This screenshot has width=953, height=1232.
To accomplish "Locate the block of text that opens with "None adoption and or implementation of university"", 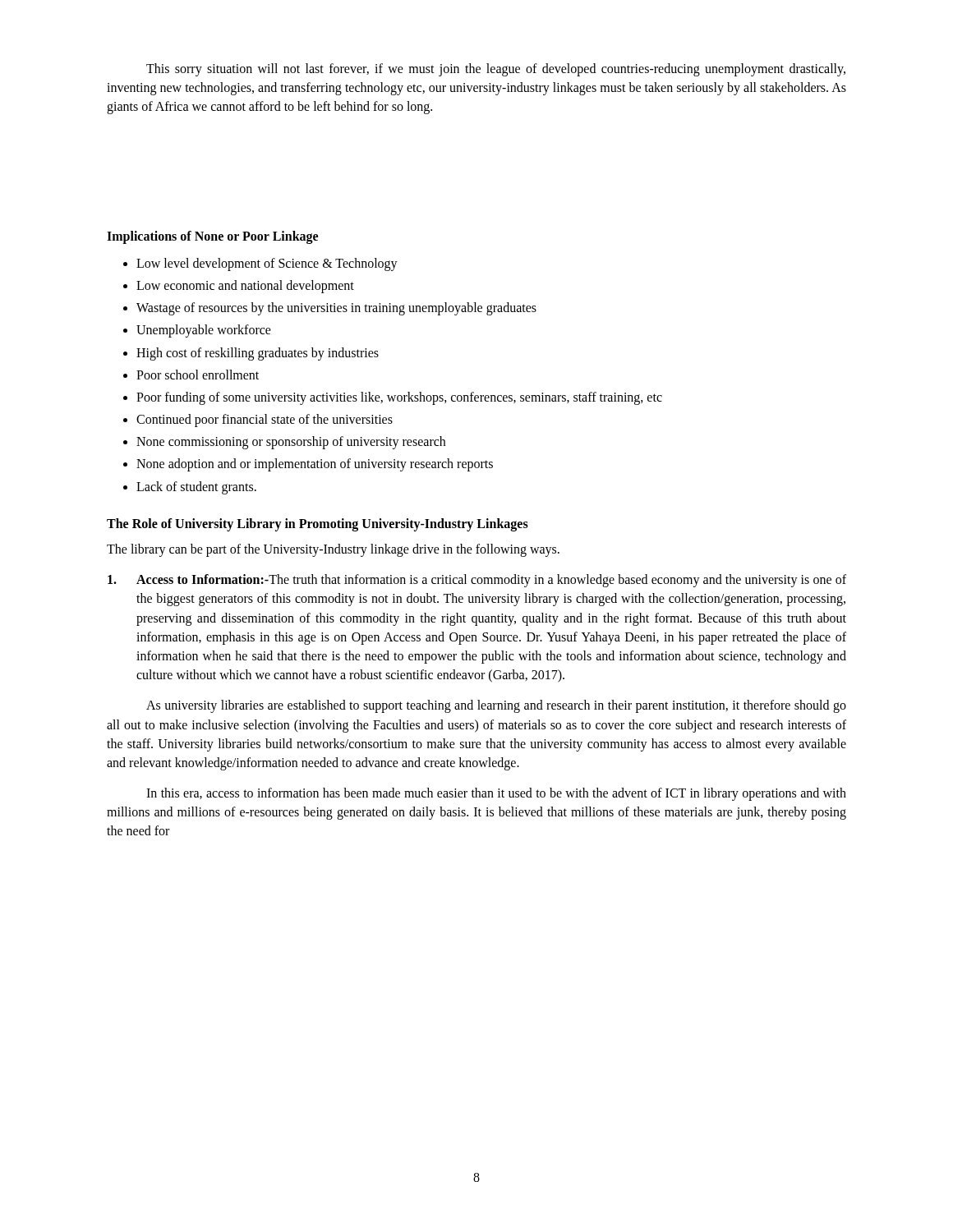I will 491,464.
